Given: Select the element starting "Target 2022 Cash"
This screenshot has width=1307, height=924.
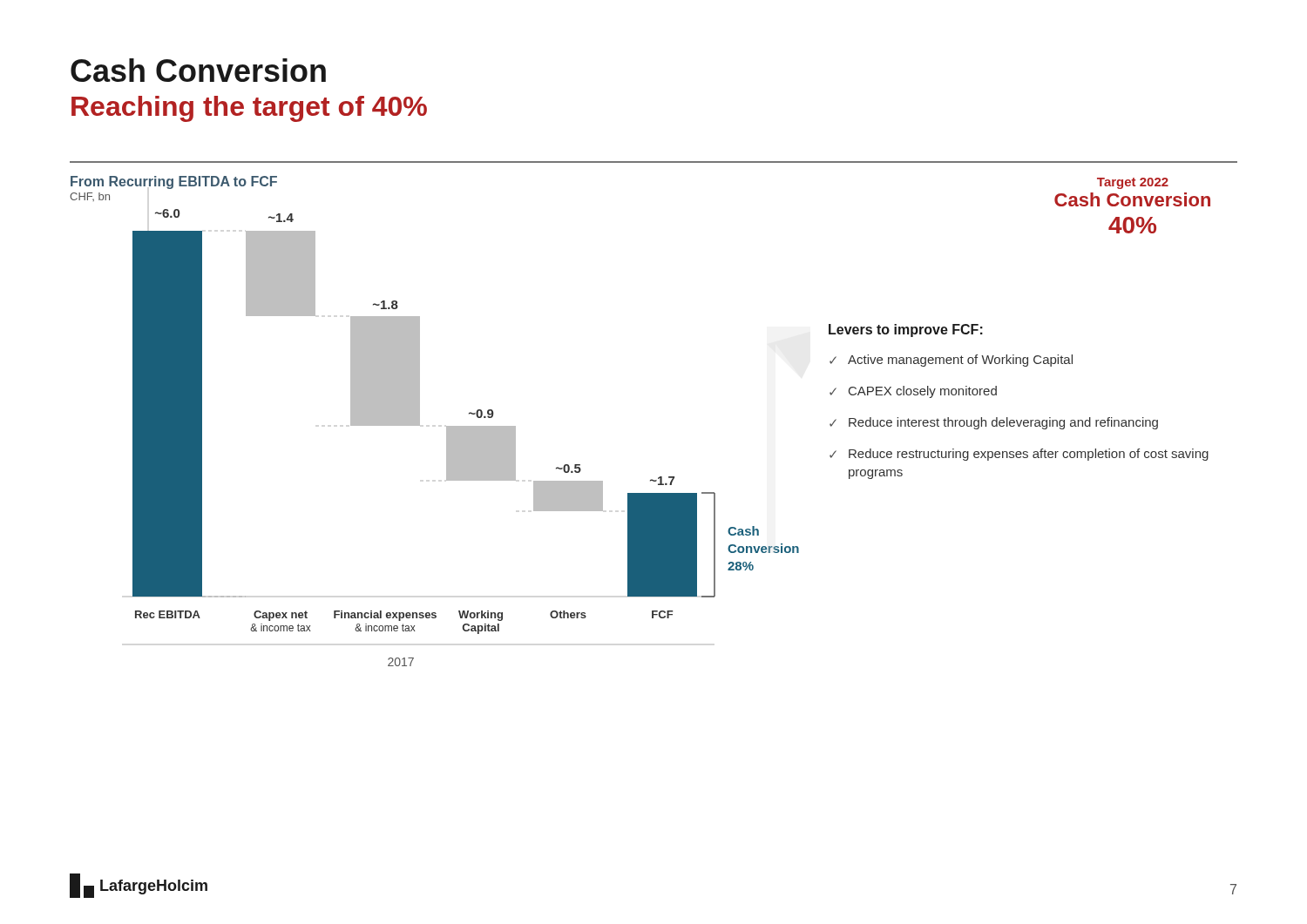Looking at the screenshot, I should pos(1133,207).
